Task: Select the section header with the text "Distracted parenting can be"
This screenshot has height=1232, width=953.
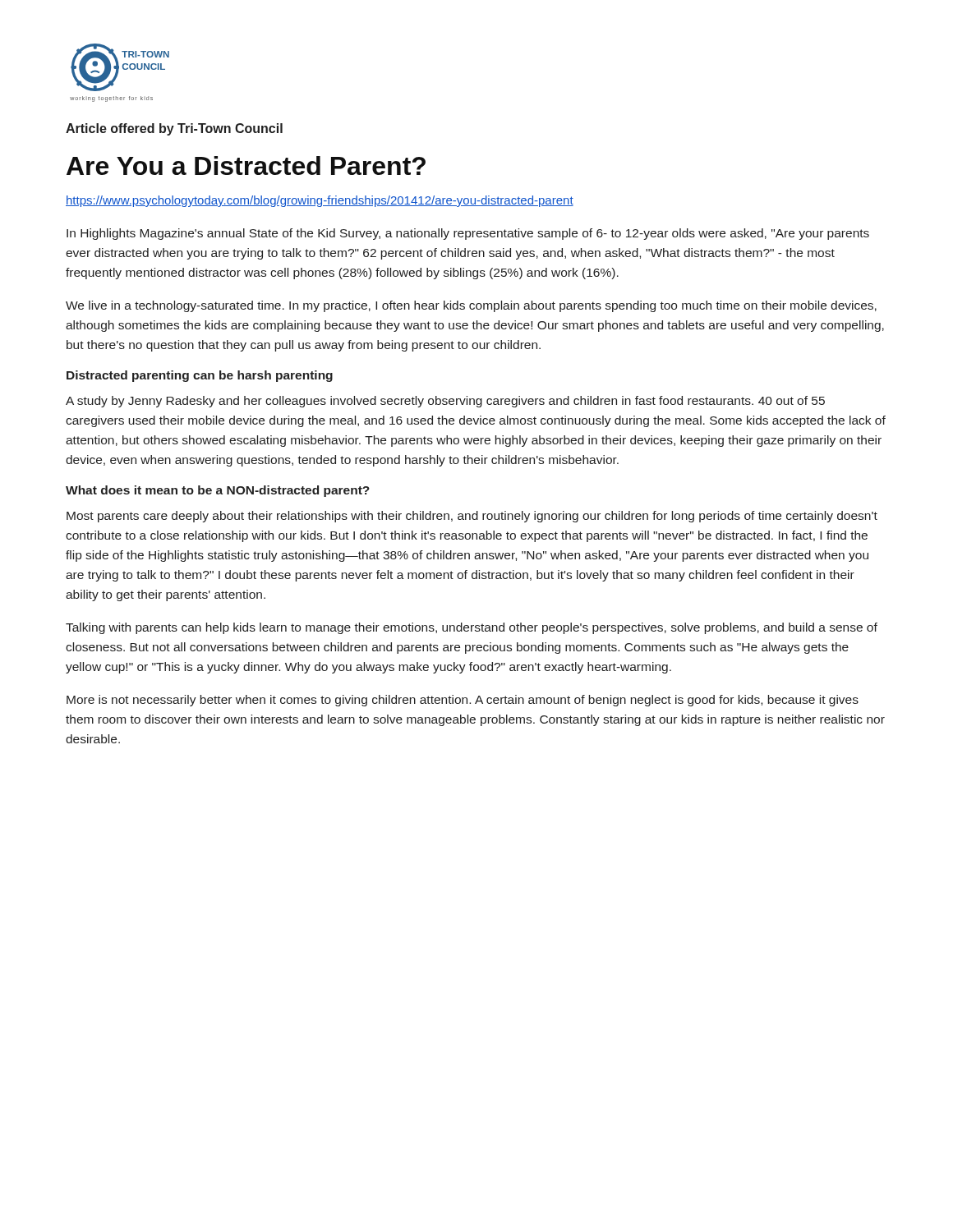Action: (x=199, y=375)
